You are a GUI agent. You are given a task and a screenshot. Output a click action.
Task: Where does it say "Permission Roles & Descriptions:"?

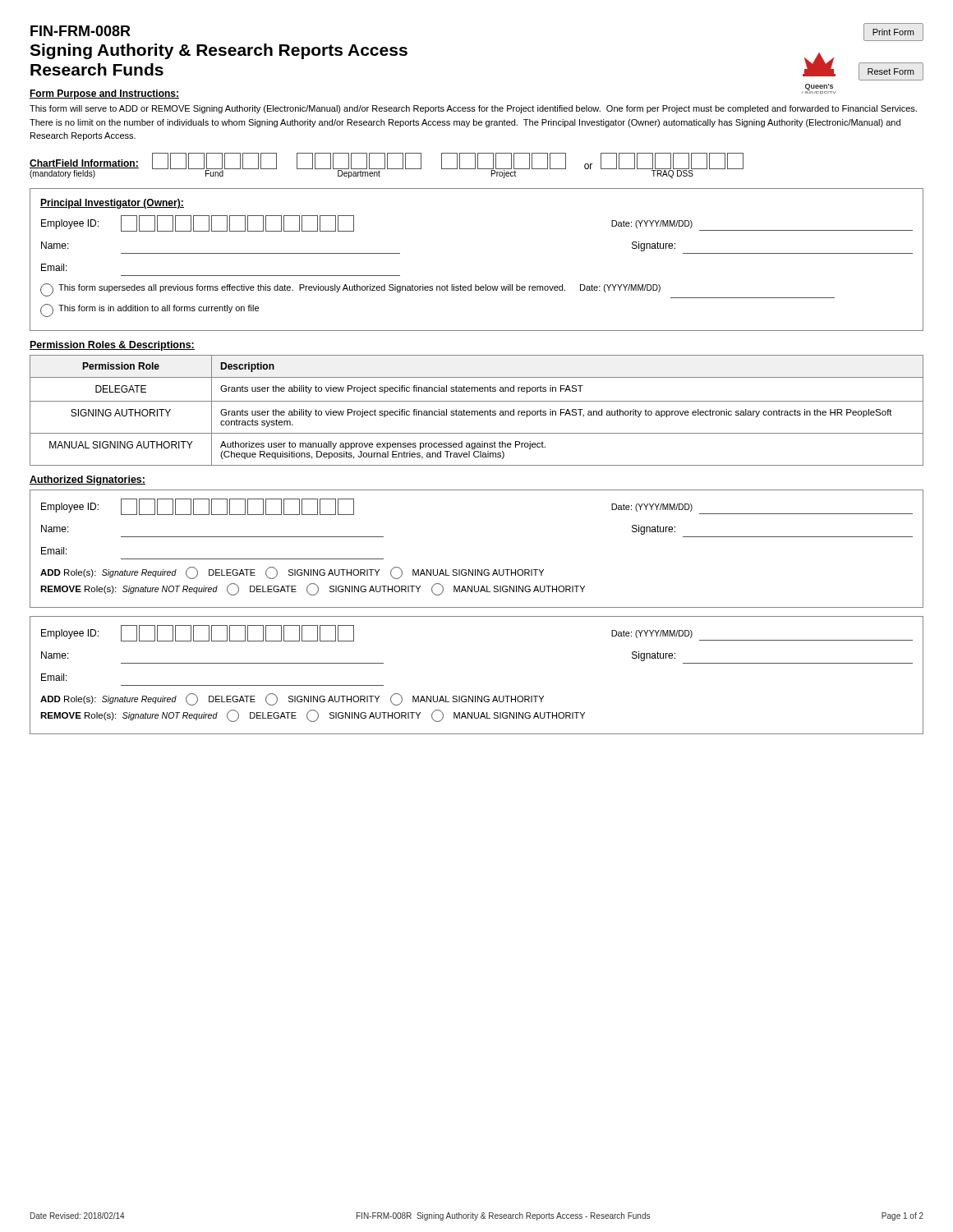112,345
